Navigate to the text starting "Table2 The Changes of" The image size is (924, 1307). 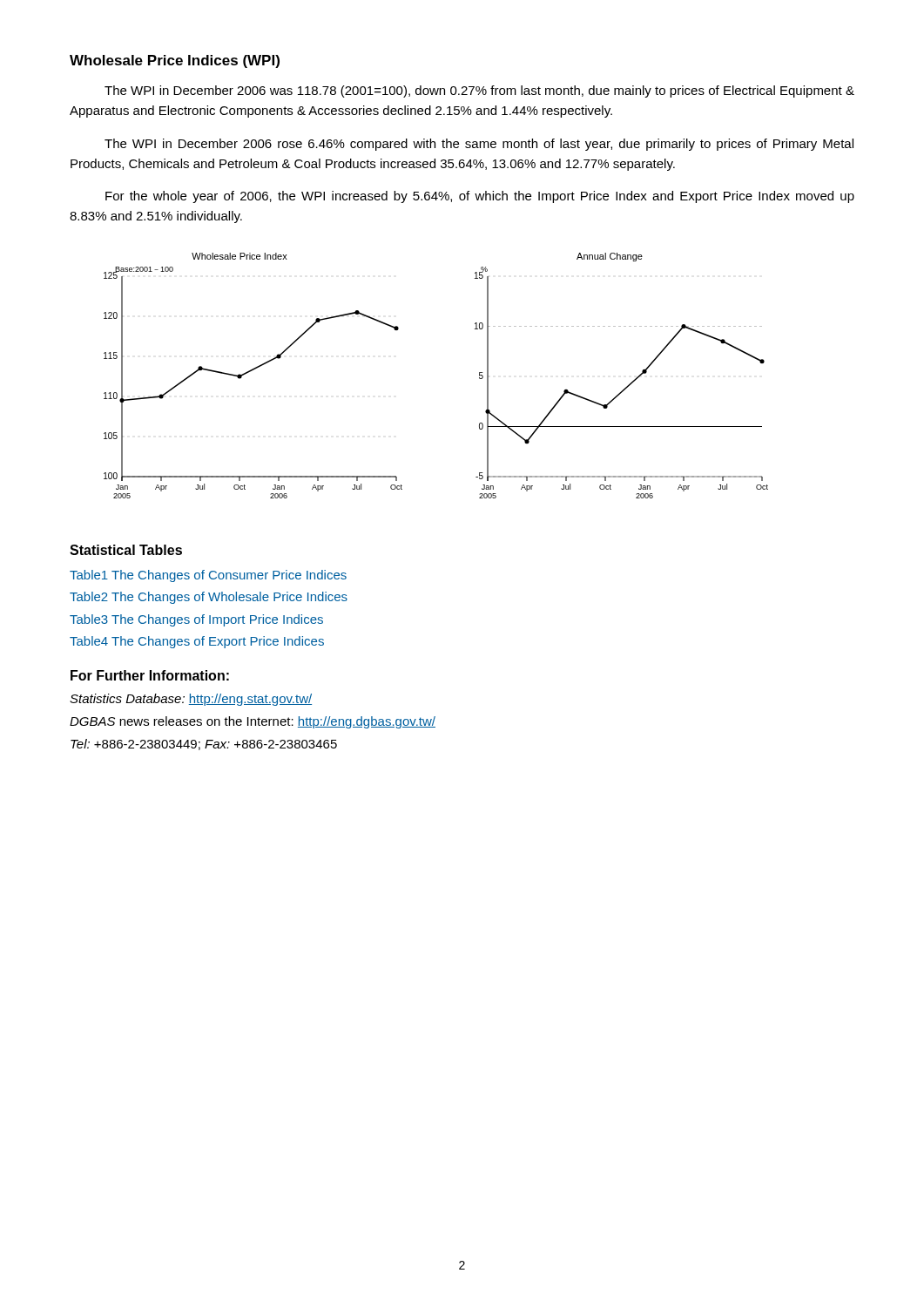[209, 596]
